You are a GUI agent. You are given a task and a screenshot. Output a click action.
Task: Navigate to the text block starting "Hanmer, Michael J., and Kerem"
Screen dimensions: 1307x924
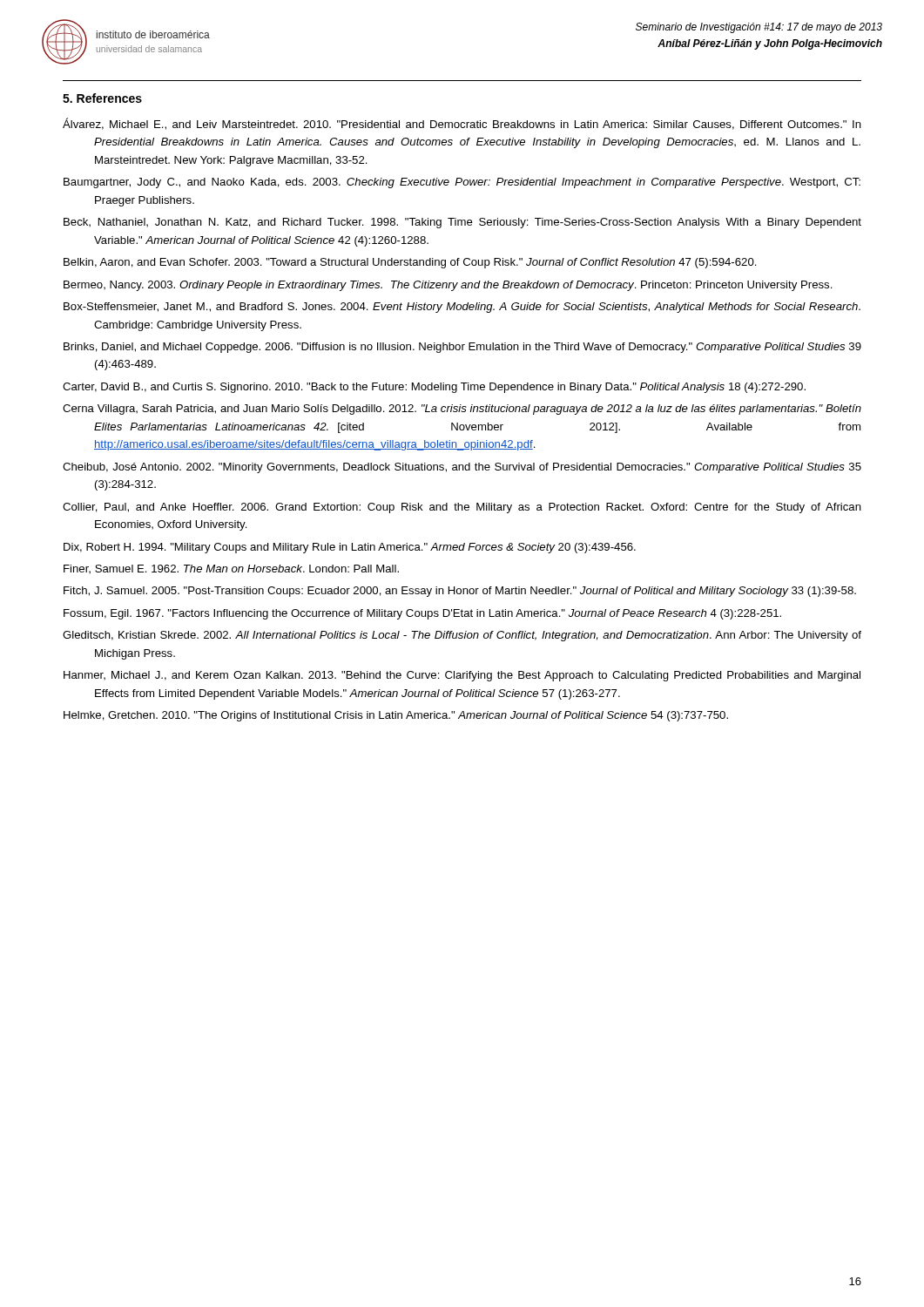462,684
